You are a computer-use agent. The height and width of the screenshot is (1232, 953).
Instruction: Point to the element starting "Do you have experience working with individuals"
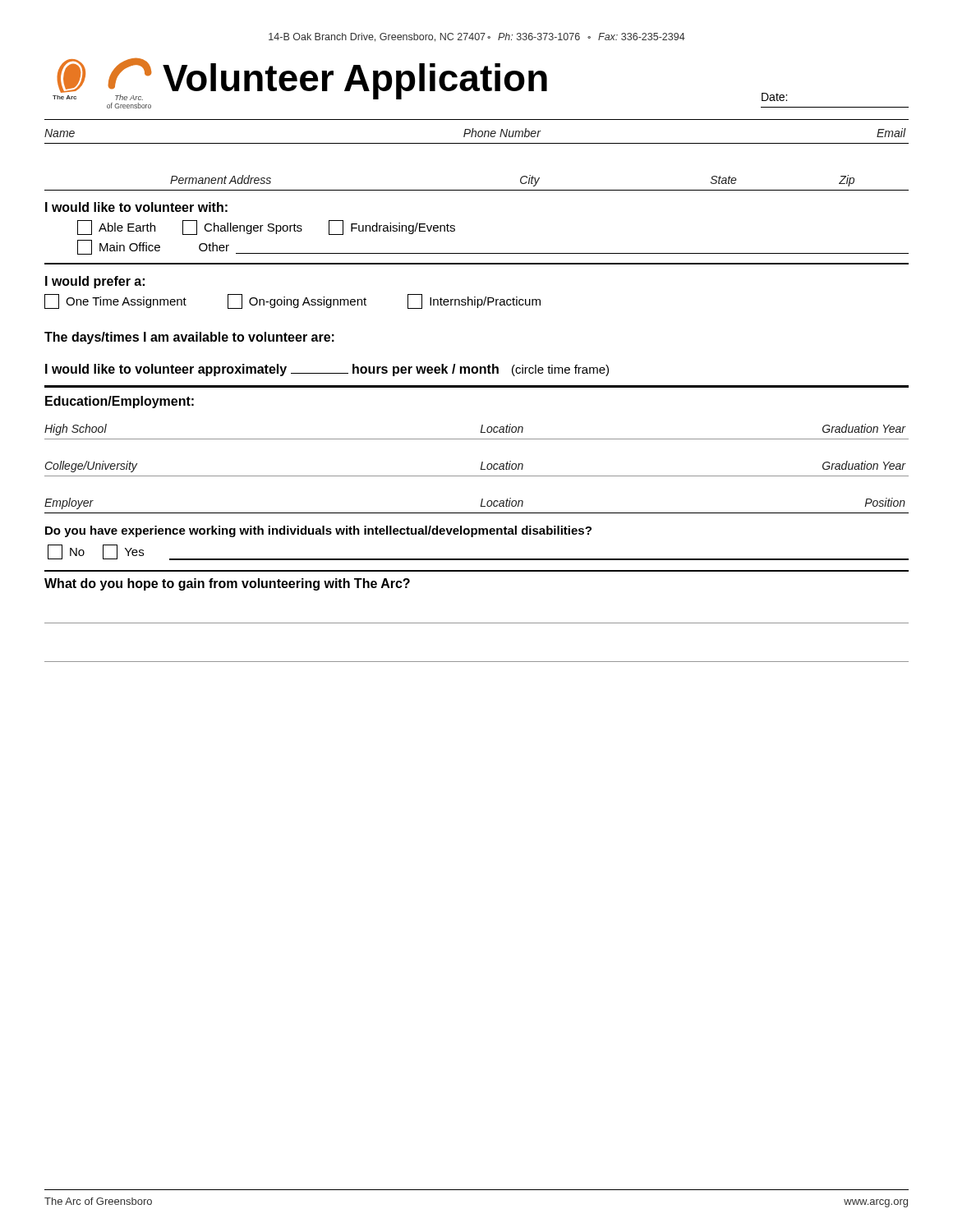[x=476, y=542]
